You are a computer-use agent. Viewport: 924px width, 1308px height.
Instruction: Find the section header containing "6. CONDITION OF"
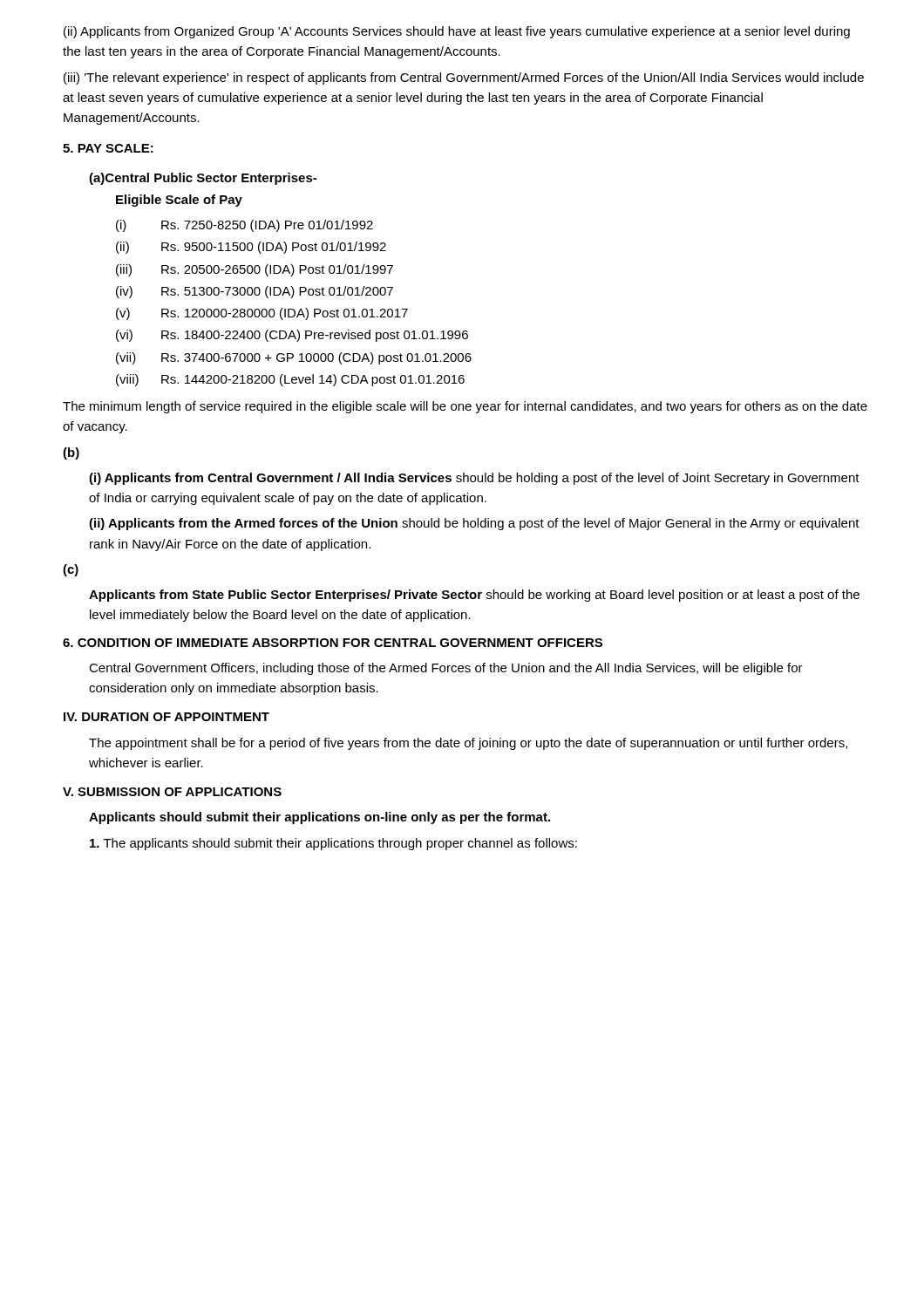coord(467,642)
